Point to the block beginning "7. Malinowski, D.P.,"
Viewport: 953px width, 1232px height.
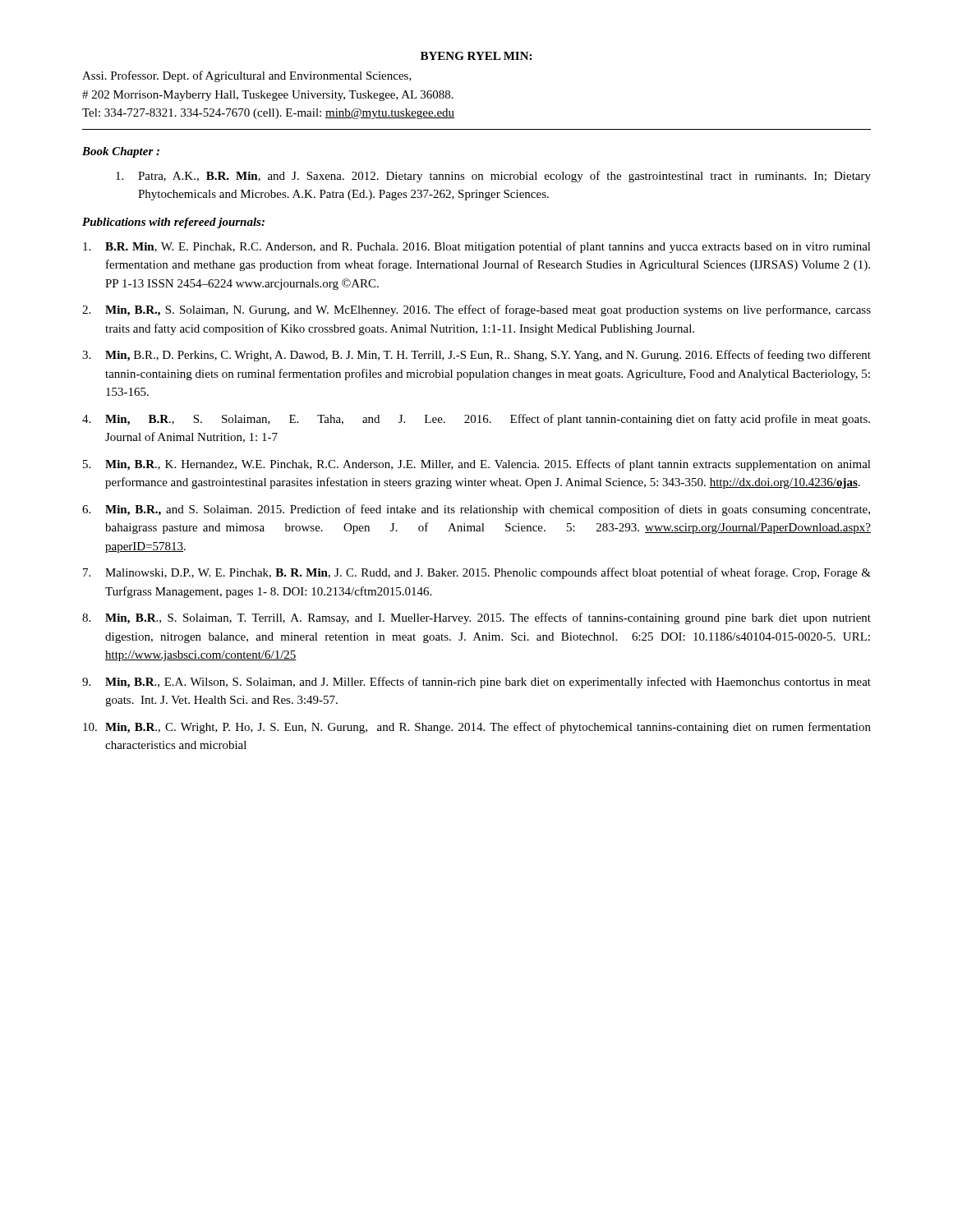point(476,582)
